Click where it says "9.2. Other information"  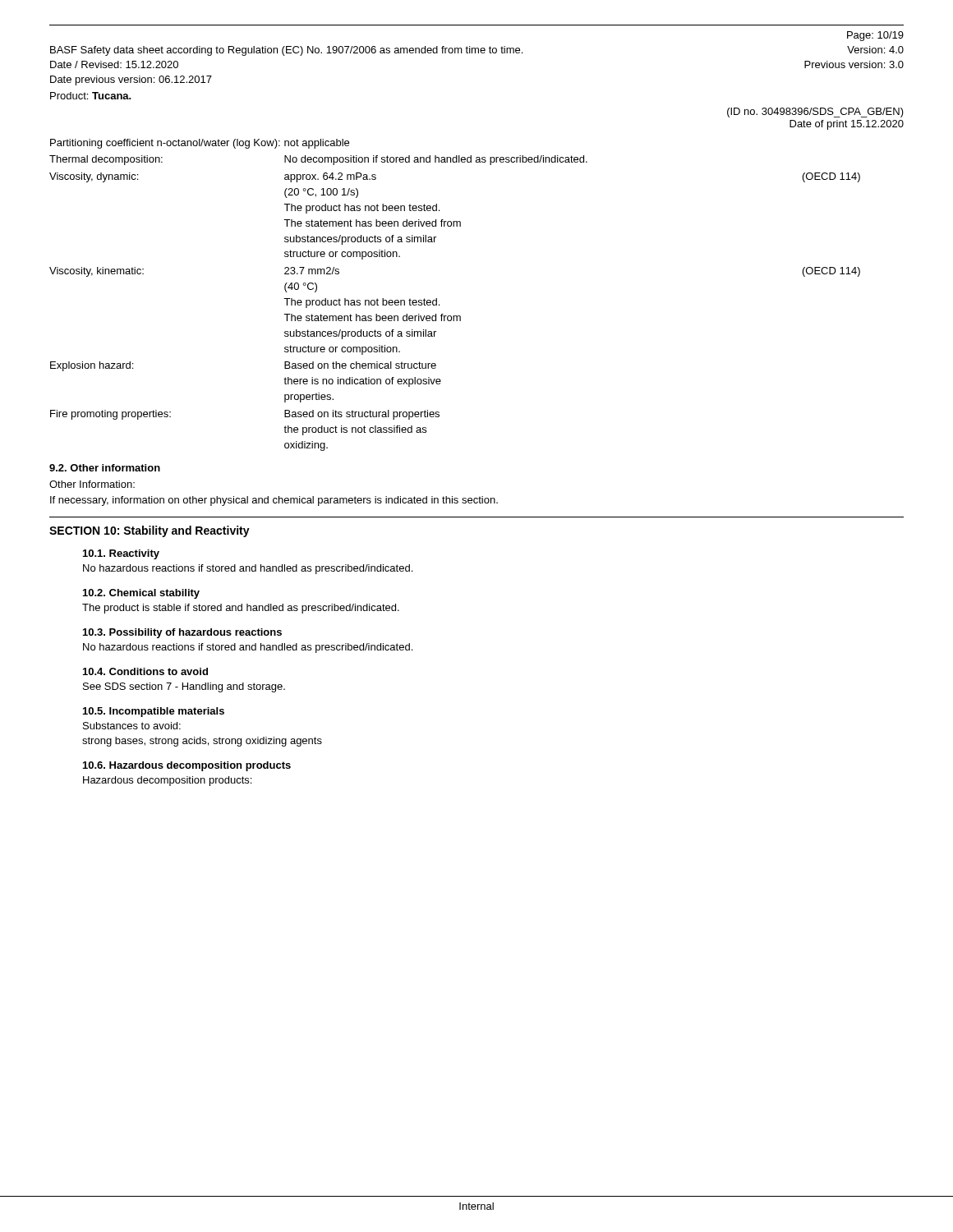(105, 468)
